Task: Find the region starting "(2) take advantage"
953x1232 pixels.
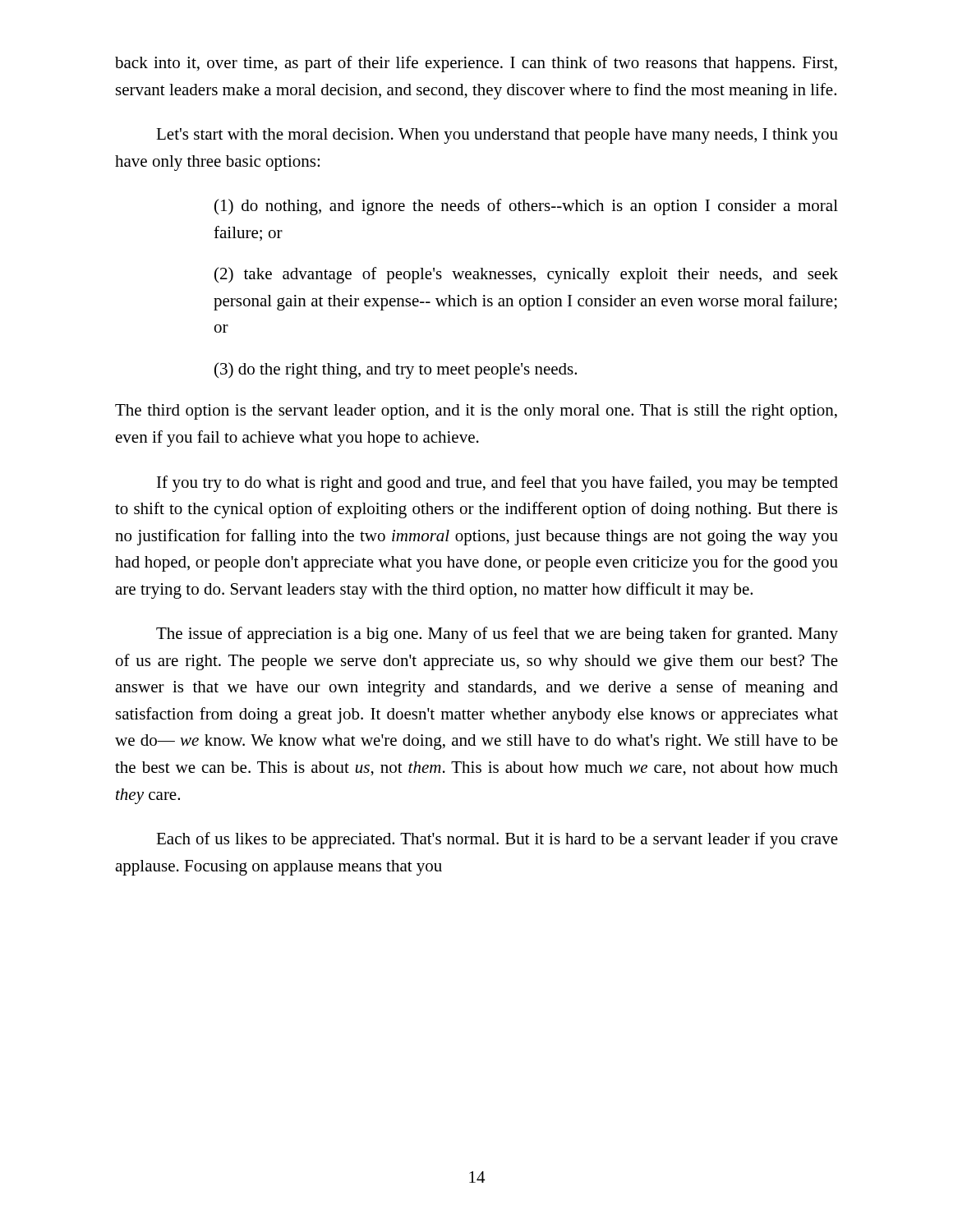Action: tap(526, 300)
